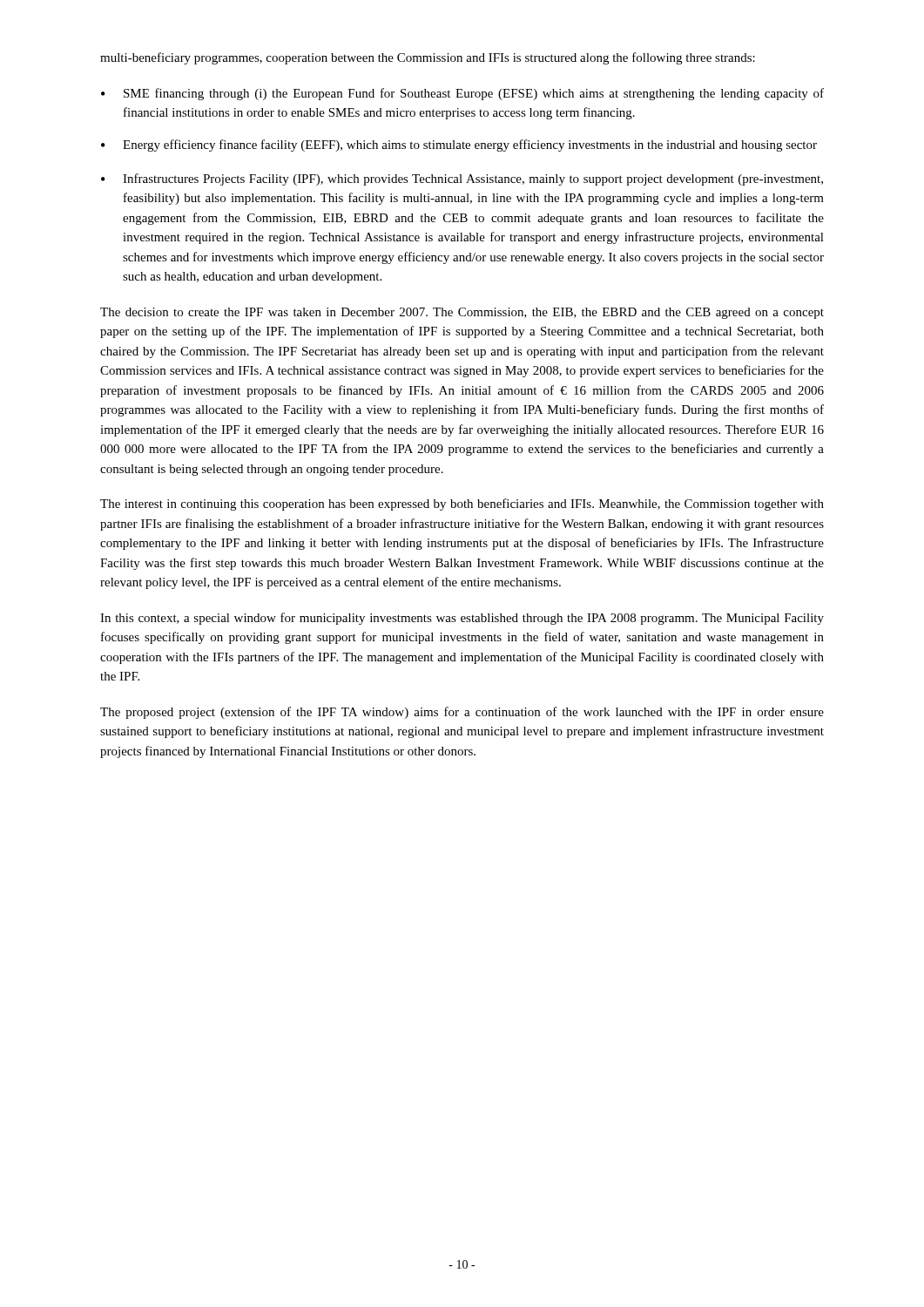Click on the list item that reads "• Infrastructures Projects Facility (IPF), which"

(x=462, y=228)
